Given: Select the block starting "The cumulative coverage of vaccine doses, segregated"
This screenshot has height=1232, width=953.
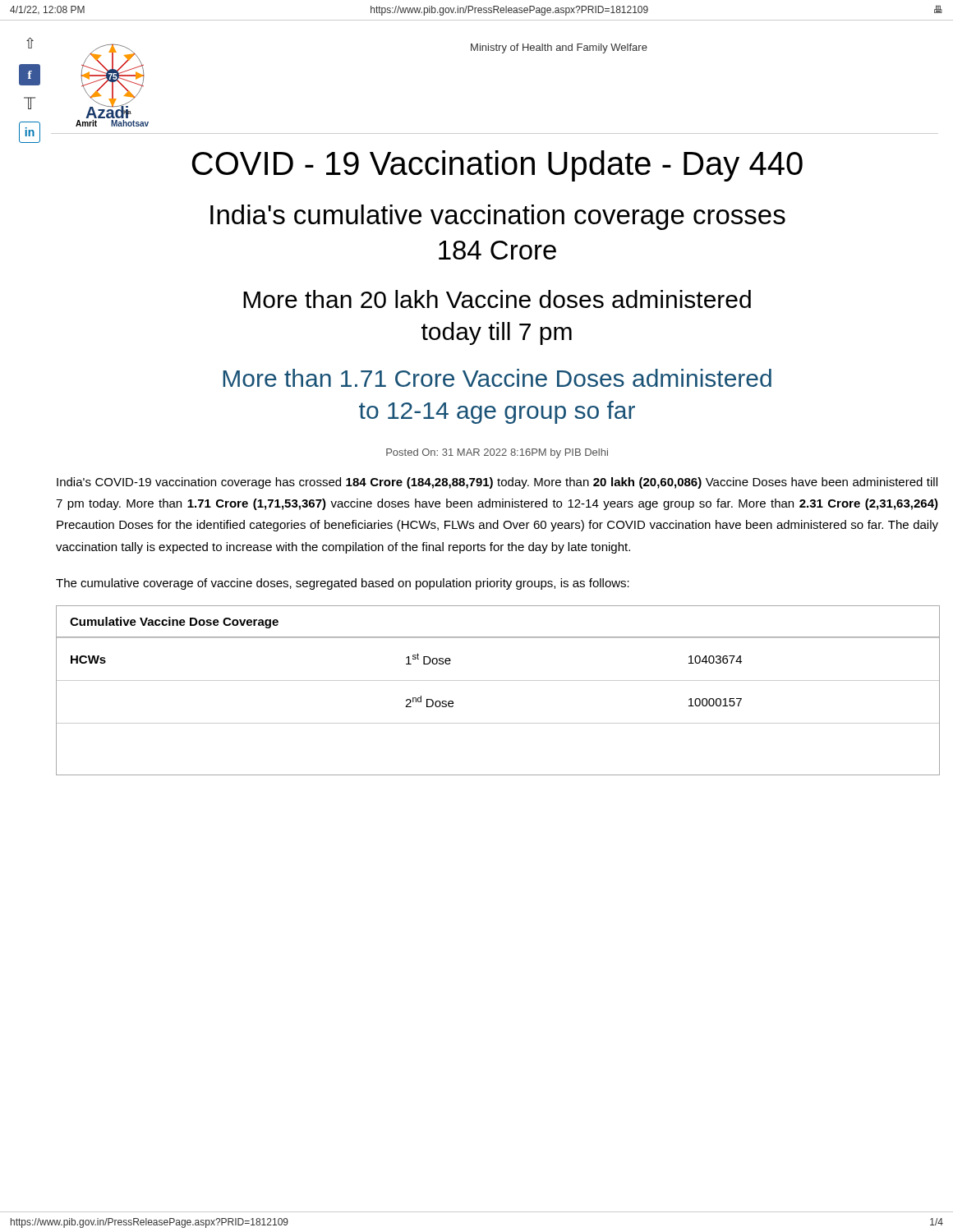Looking at the screenshot, I should pyautogui.click(x=343, y=583).
